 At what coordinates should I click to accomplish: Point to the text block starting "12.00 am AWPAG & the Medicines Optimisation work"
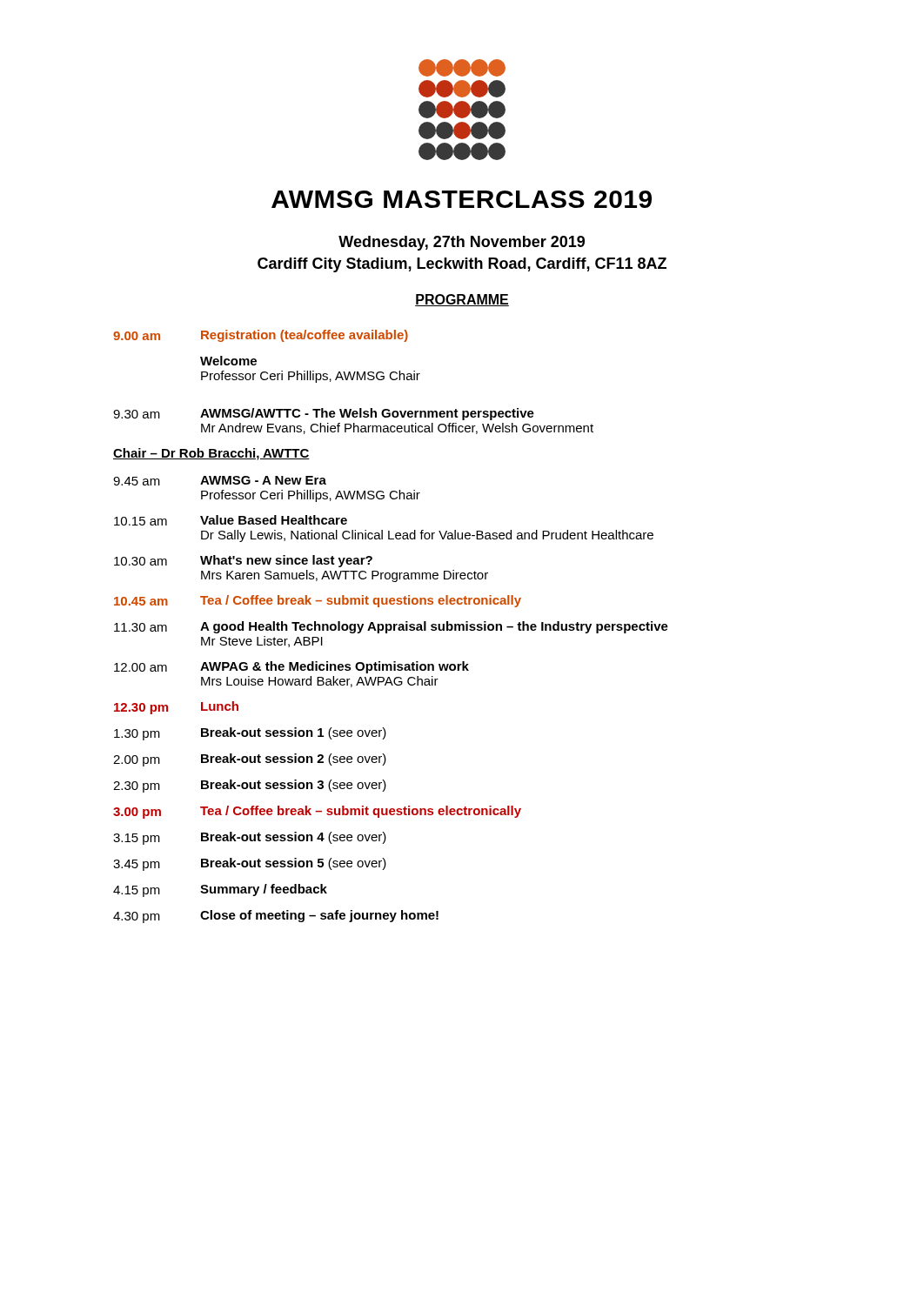click(462, 673)
